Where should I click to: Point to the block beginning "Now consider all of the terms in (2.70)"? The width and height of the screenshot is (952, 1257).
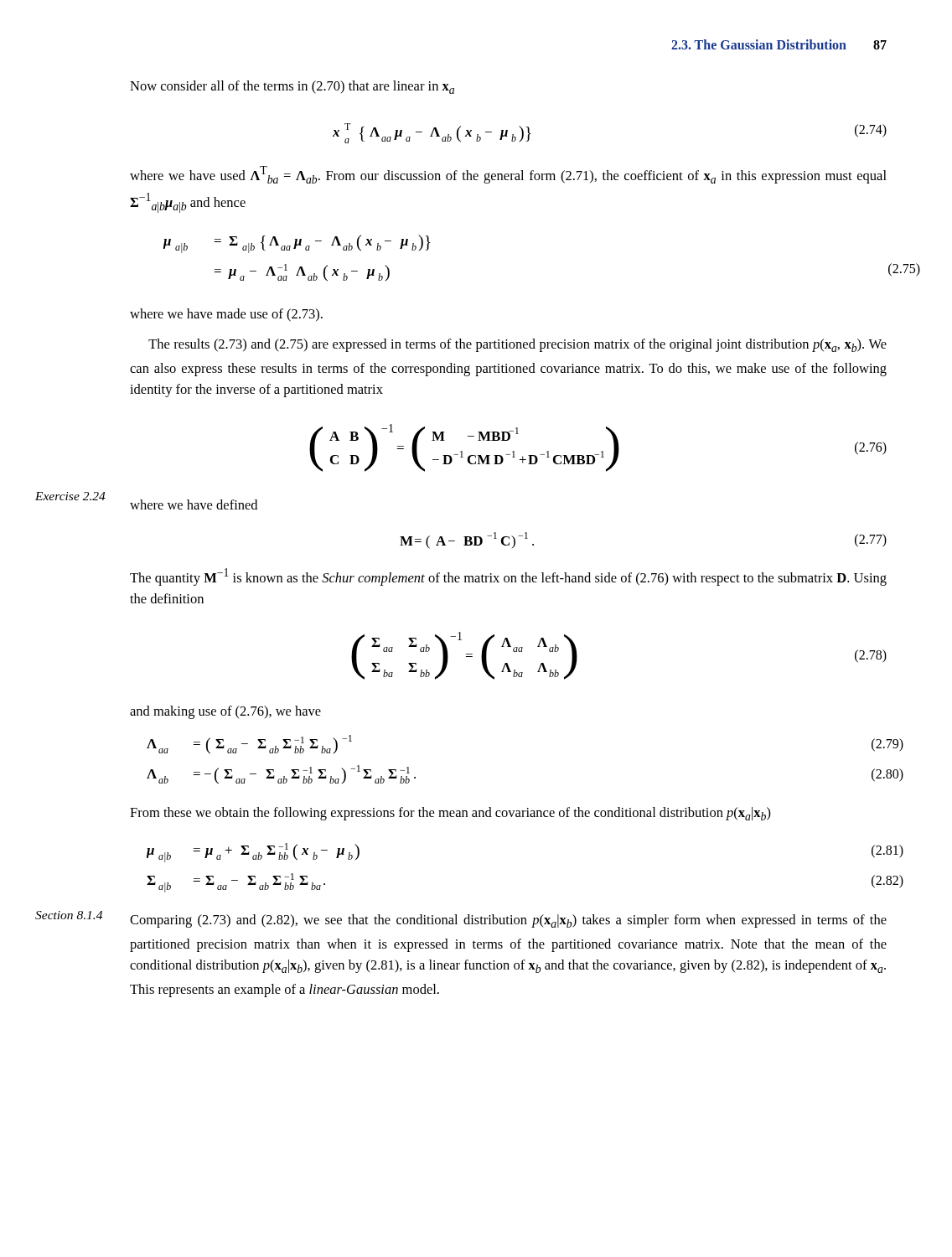[292, 87]
